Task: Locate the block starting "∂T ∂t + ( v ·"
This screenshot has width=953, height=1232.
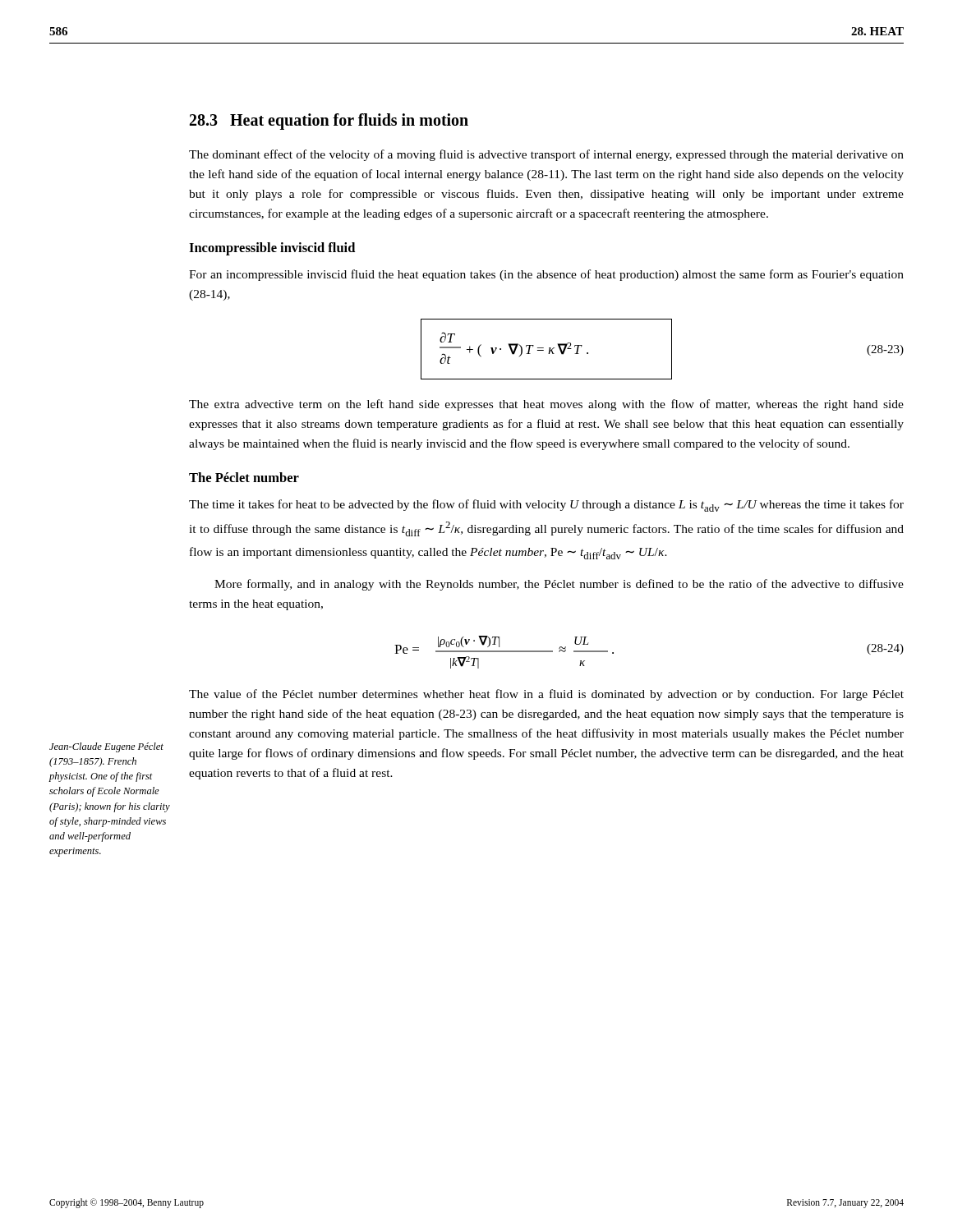Action: [662, 349]
